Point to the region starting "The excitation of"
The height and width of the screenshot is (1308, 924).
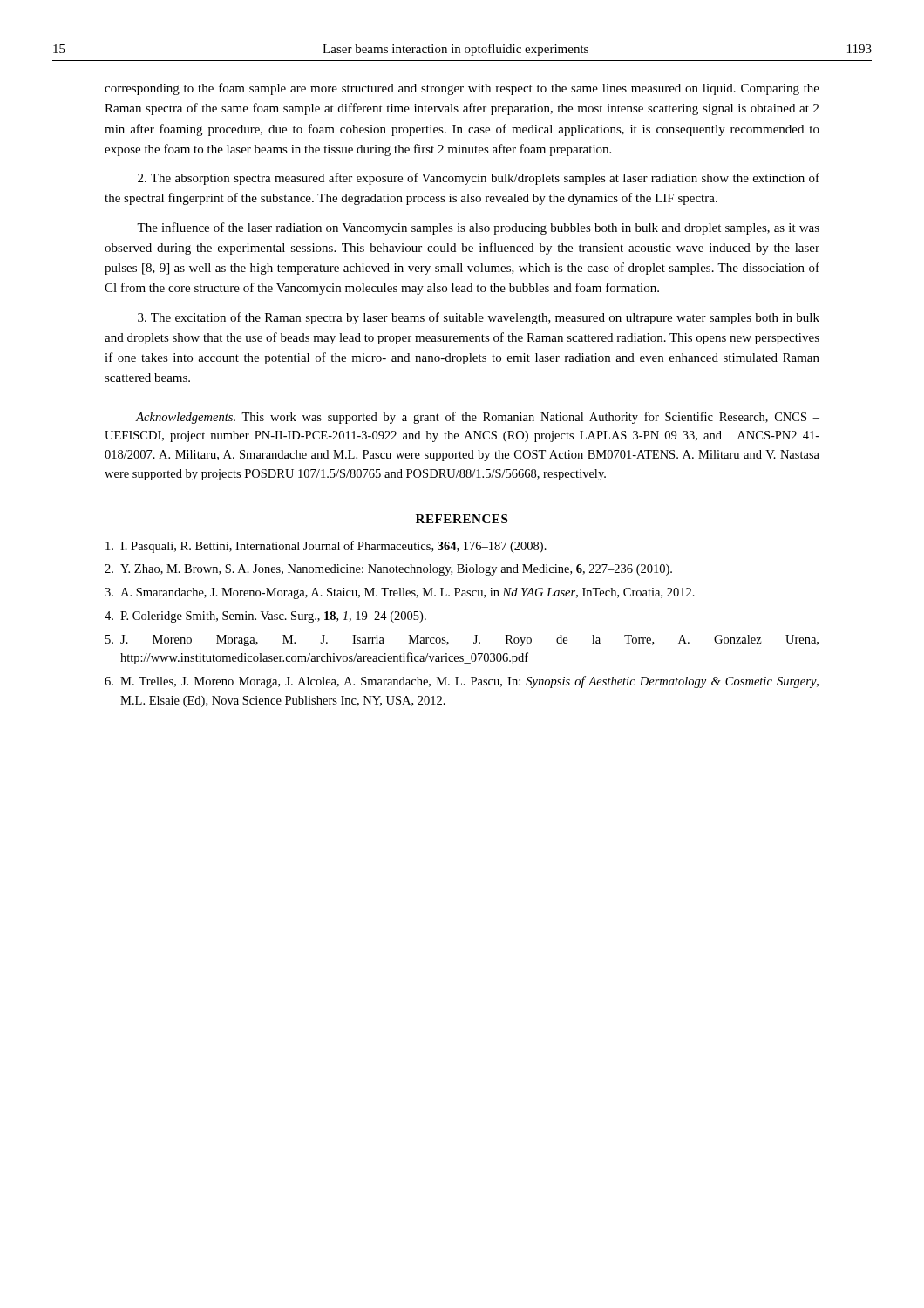[462, 348]
